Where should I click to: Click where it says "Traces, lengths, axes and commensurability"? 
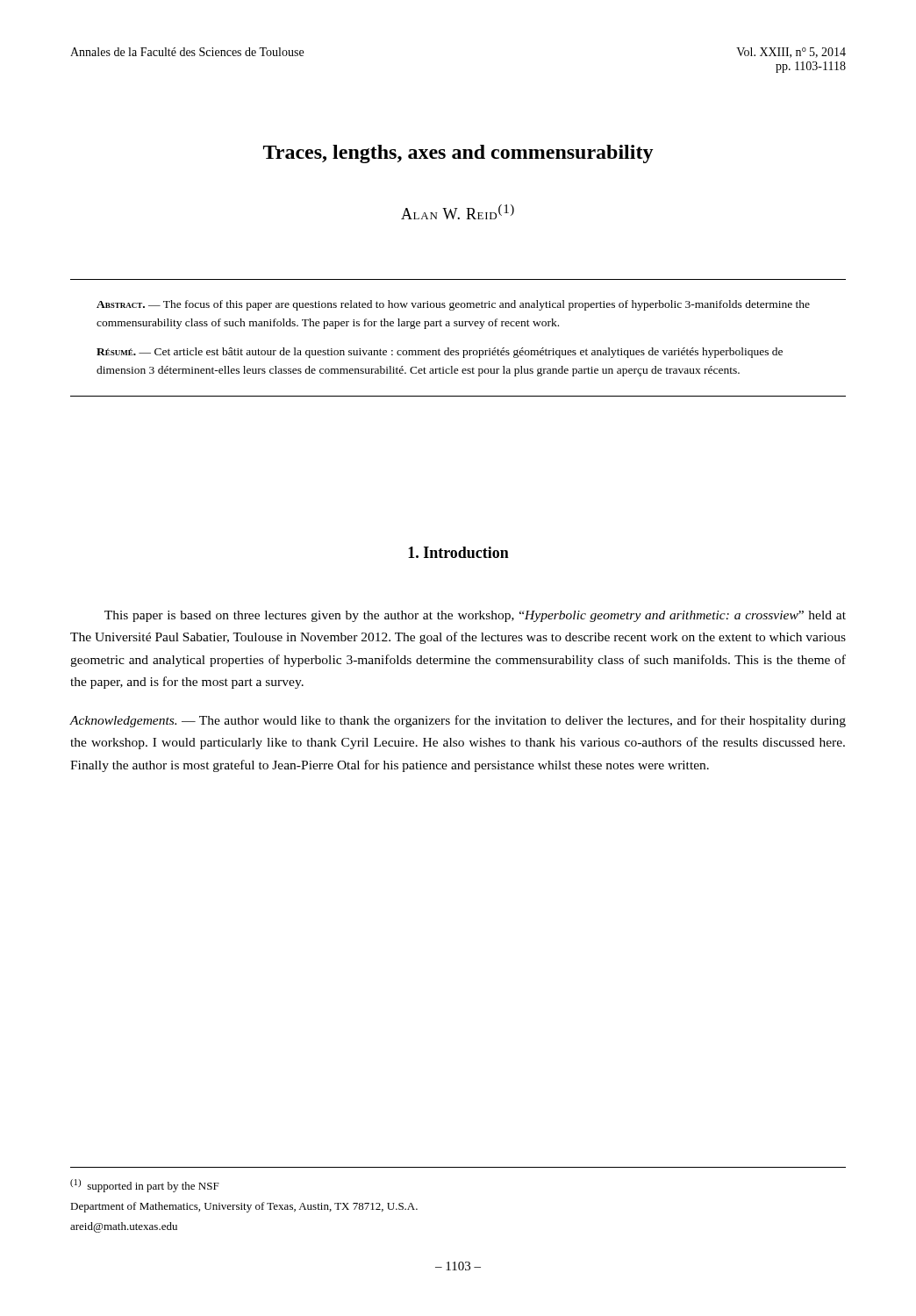pyautogui.click(x=458, y=152)
